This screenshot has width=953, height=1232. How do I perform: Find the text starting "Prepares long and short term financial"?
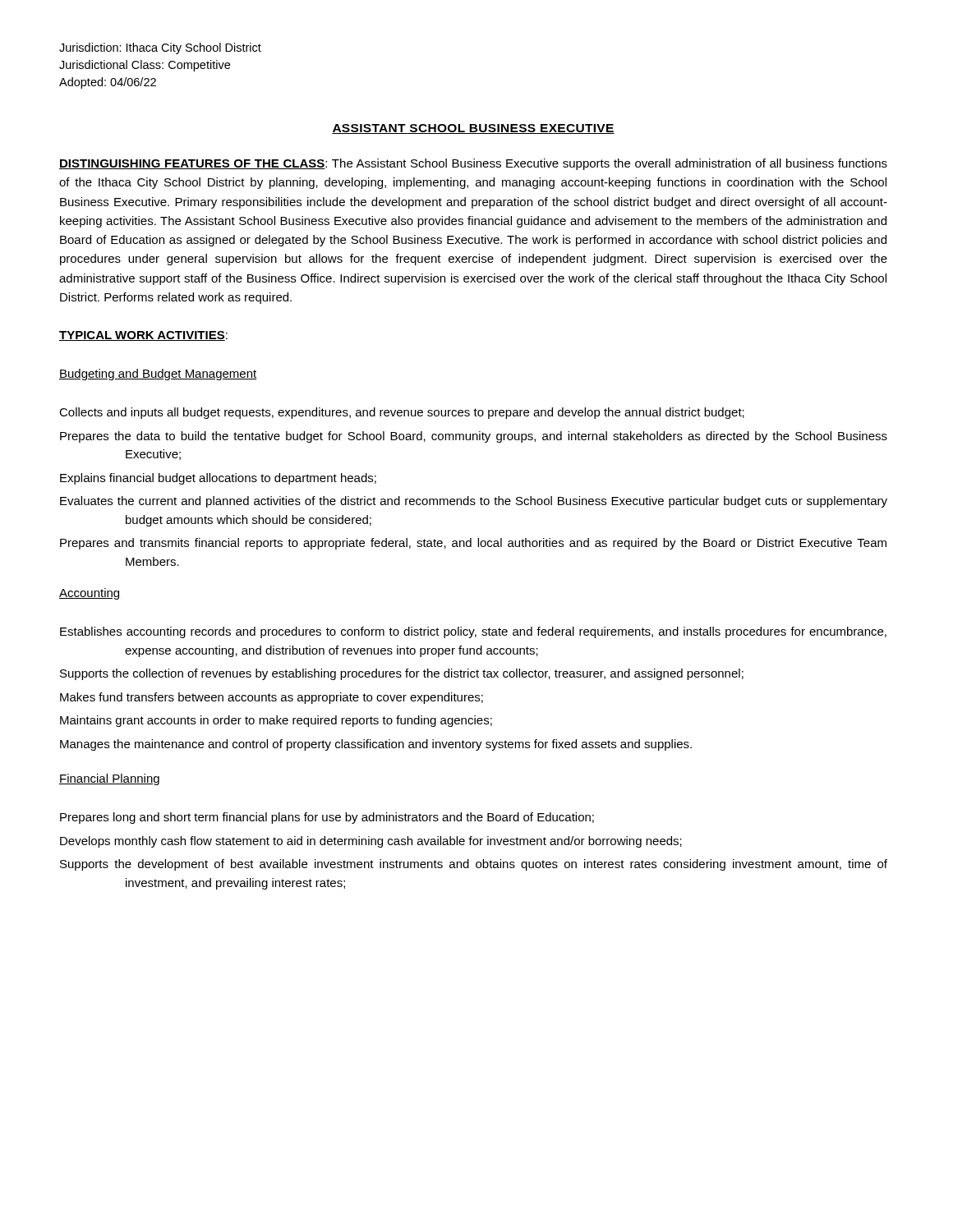click(327, 817)
